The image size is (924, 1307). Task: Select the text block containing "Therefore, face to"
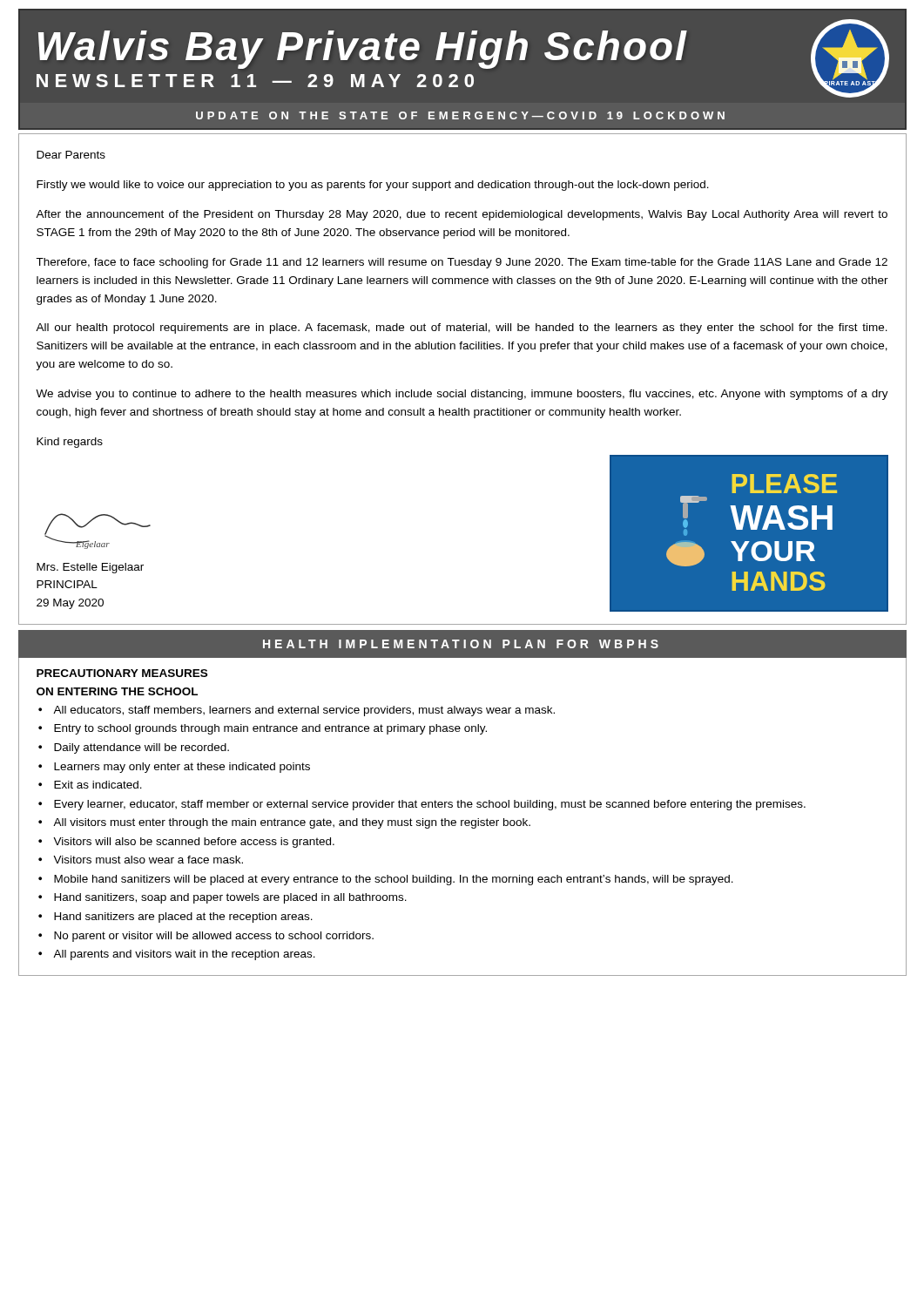pyautogui.click(x=462, y=281)
